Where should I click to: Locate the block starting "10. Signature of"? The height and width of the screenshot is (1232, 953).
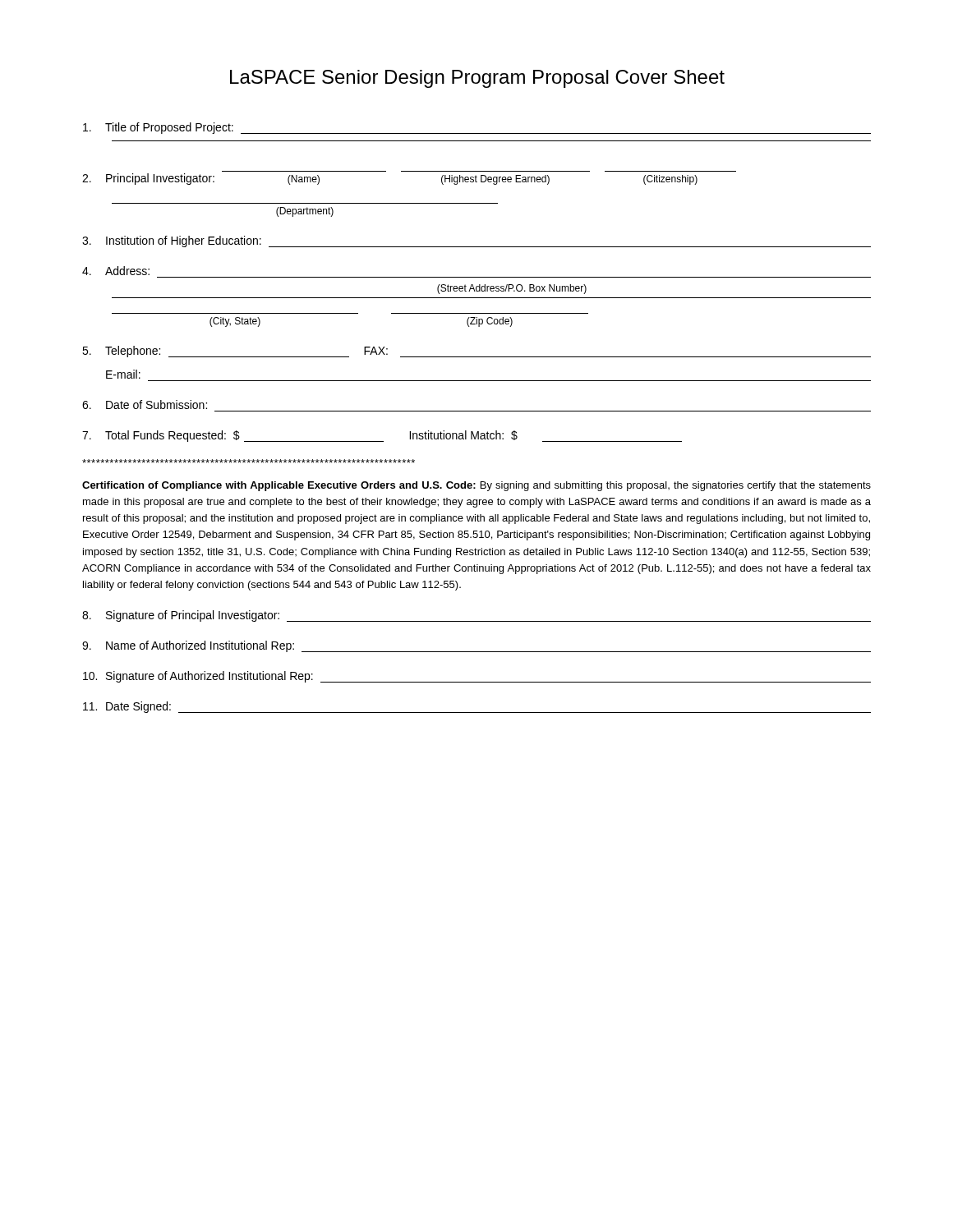(x=476, y=675)
